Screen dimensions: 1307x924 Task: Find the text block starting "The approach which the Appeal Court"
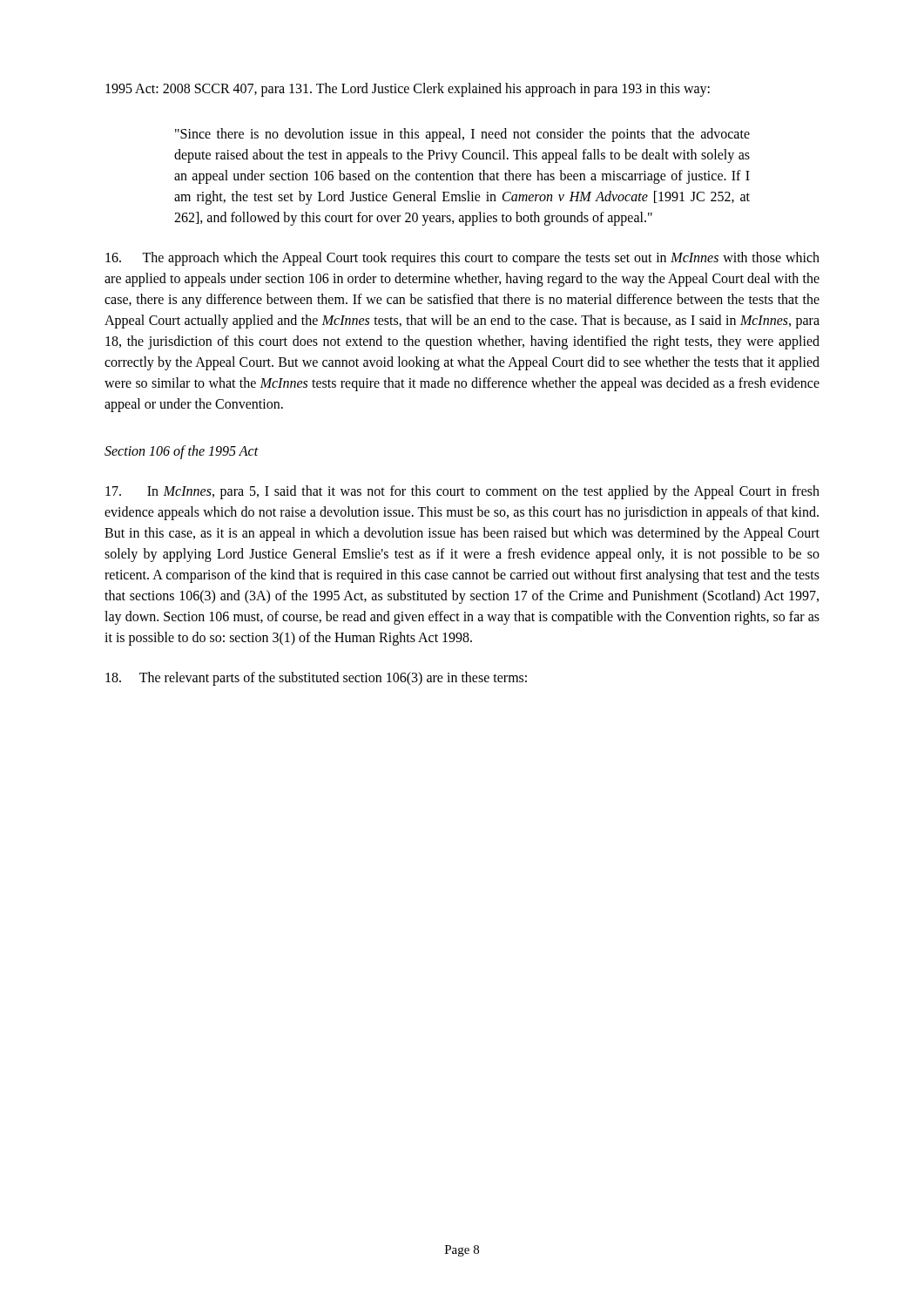[462, 331]
